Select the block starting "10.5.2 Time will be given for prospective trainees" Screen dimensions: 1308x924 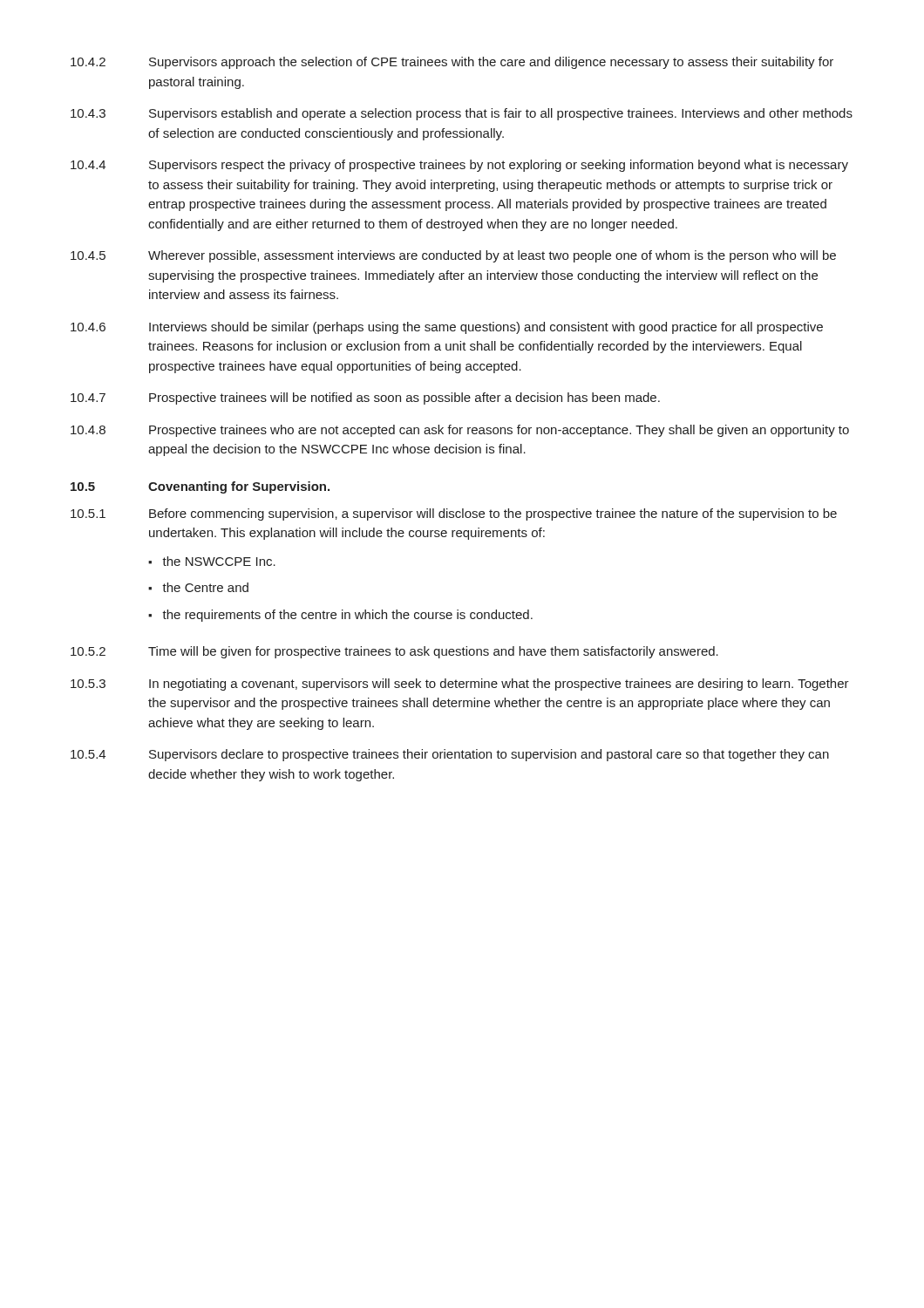pyautogui.click(x=462, y=652)
